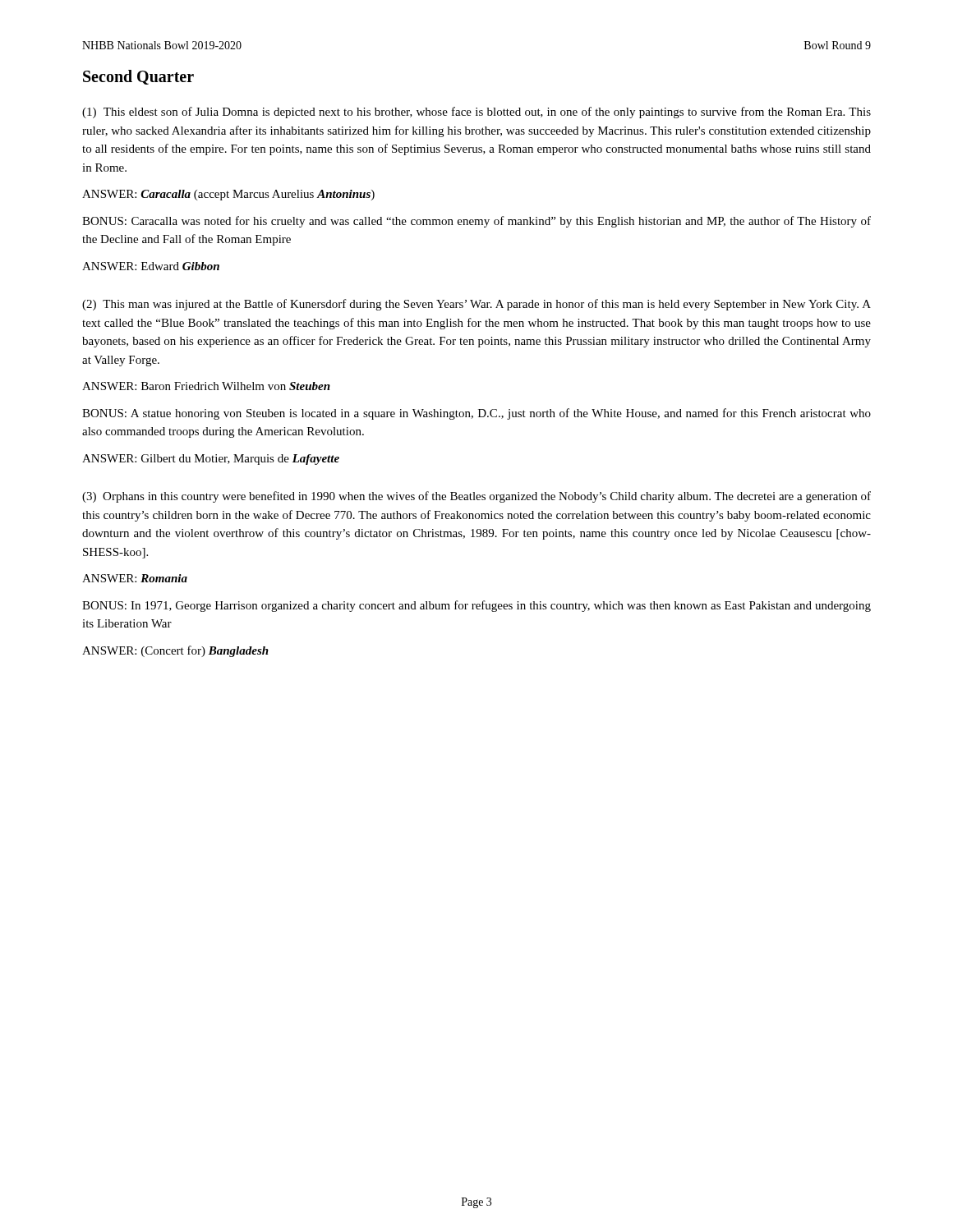Select the region starting "BONUS: In 1971, George"

pos(476,614)
